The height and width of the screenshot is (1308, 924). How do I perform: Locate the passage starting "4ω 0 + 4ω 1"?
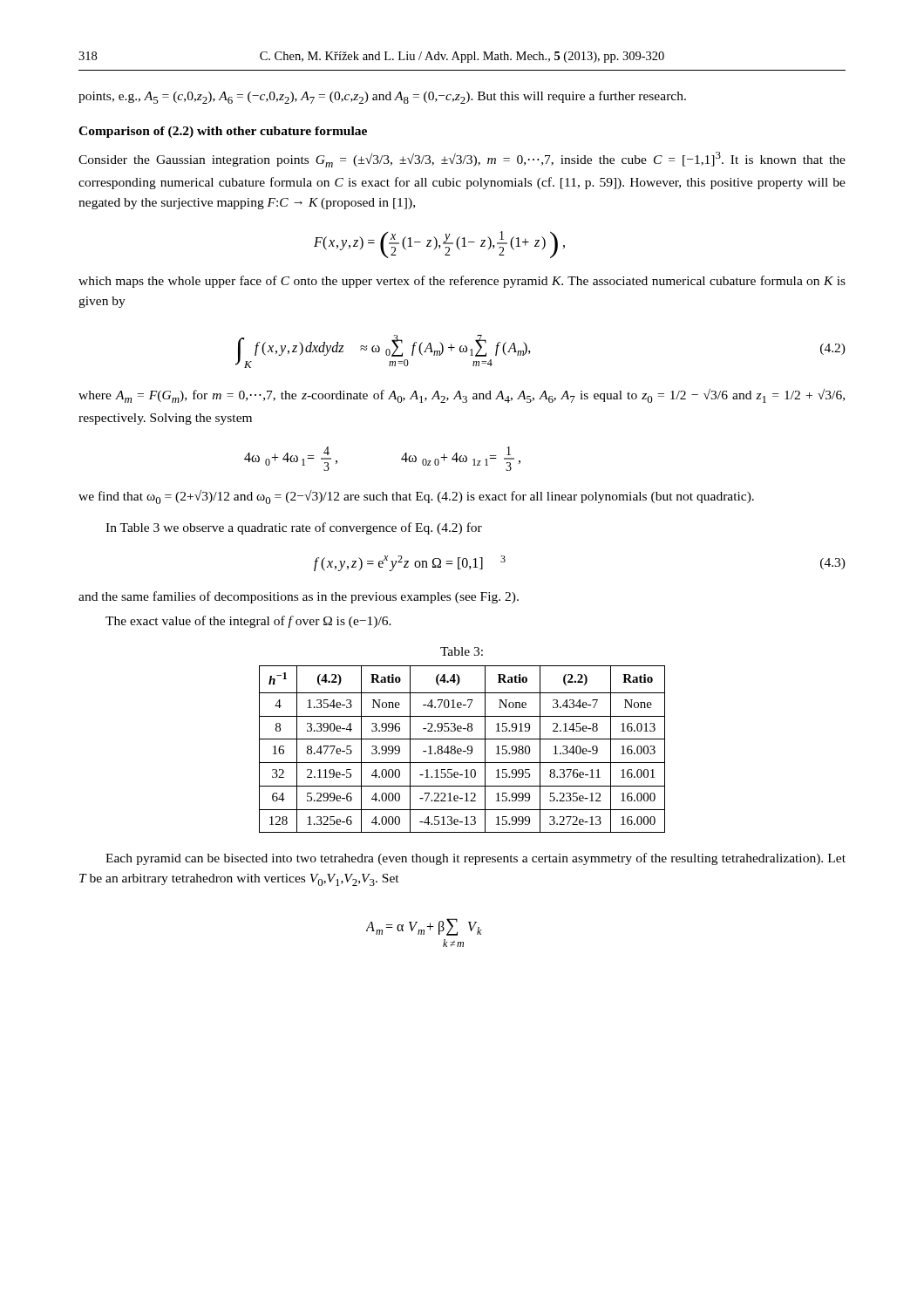[x=462, y=457]
